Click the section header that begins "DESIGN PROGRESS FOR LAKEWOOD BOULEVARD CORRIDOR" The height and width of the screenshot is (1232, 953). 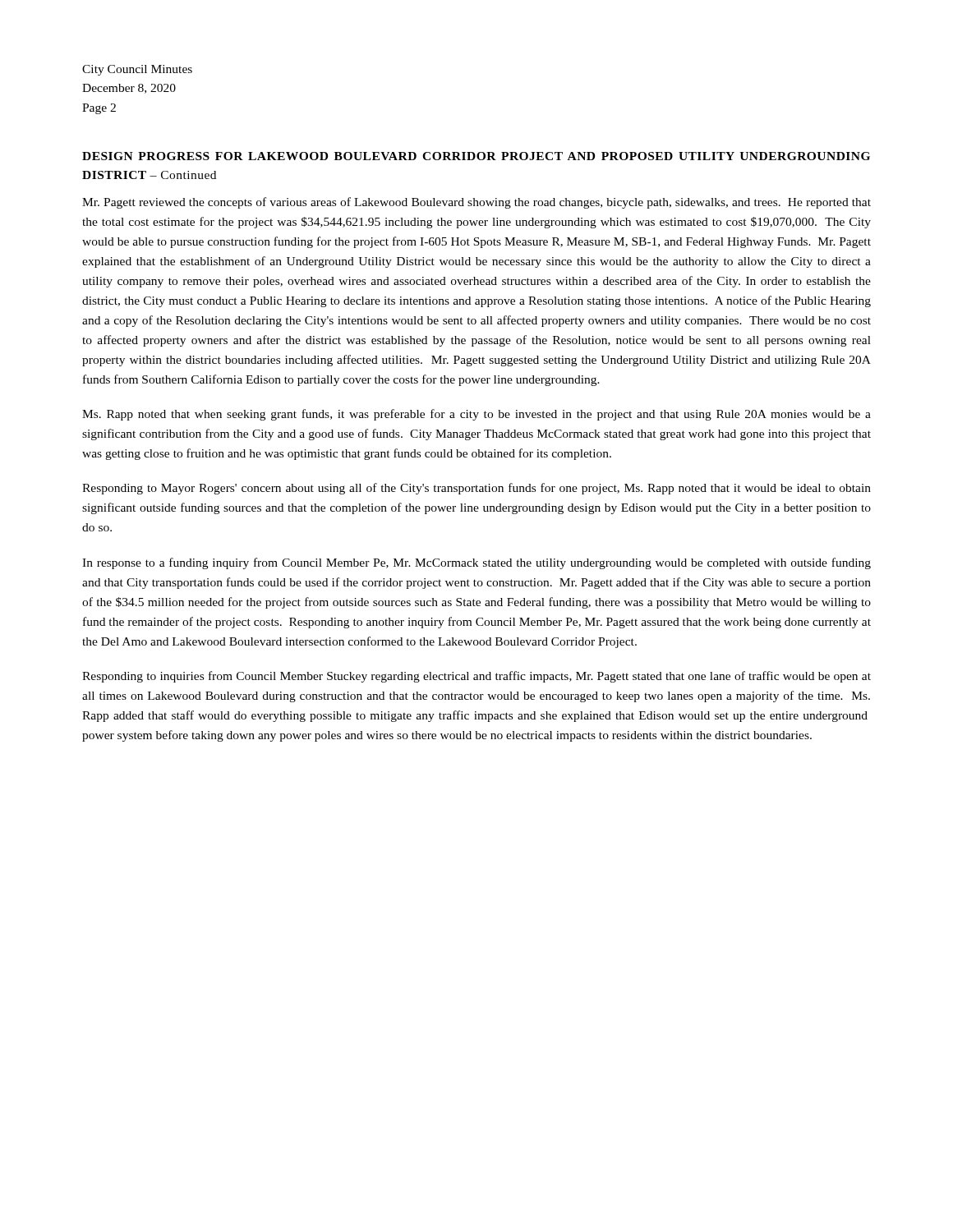point(476,165)
